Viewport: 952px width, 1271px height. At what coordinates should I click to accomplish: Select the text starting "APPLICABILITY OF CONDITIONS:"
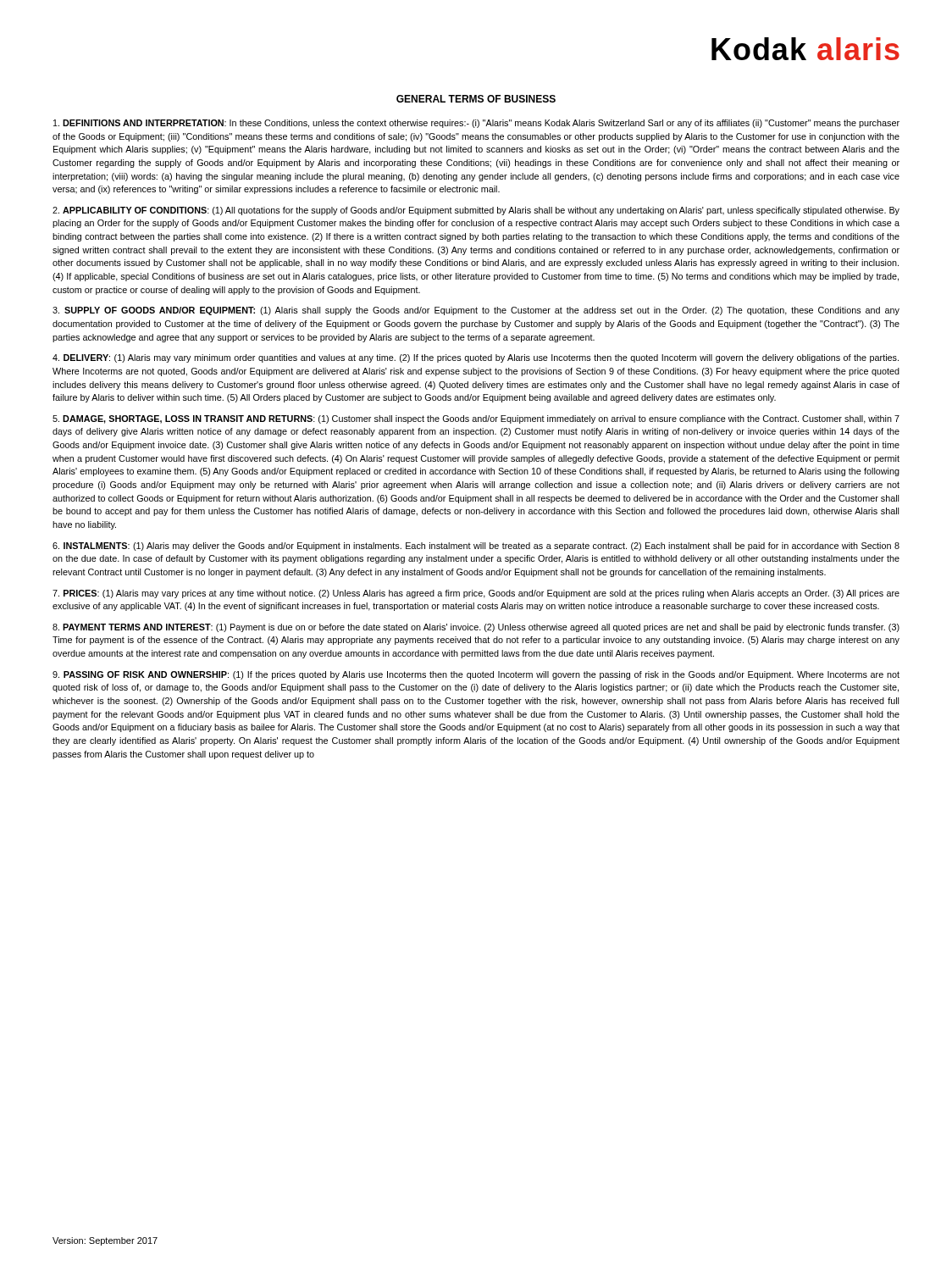(476, 250)
